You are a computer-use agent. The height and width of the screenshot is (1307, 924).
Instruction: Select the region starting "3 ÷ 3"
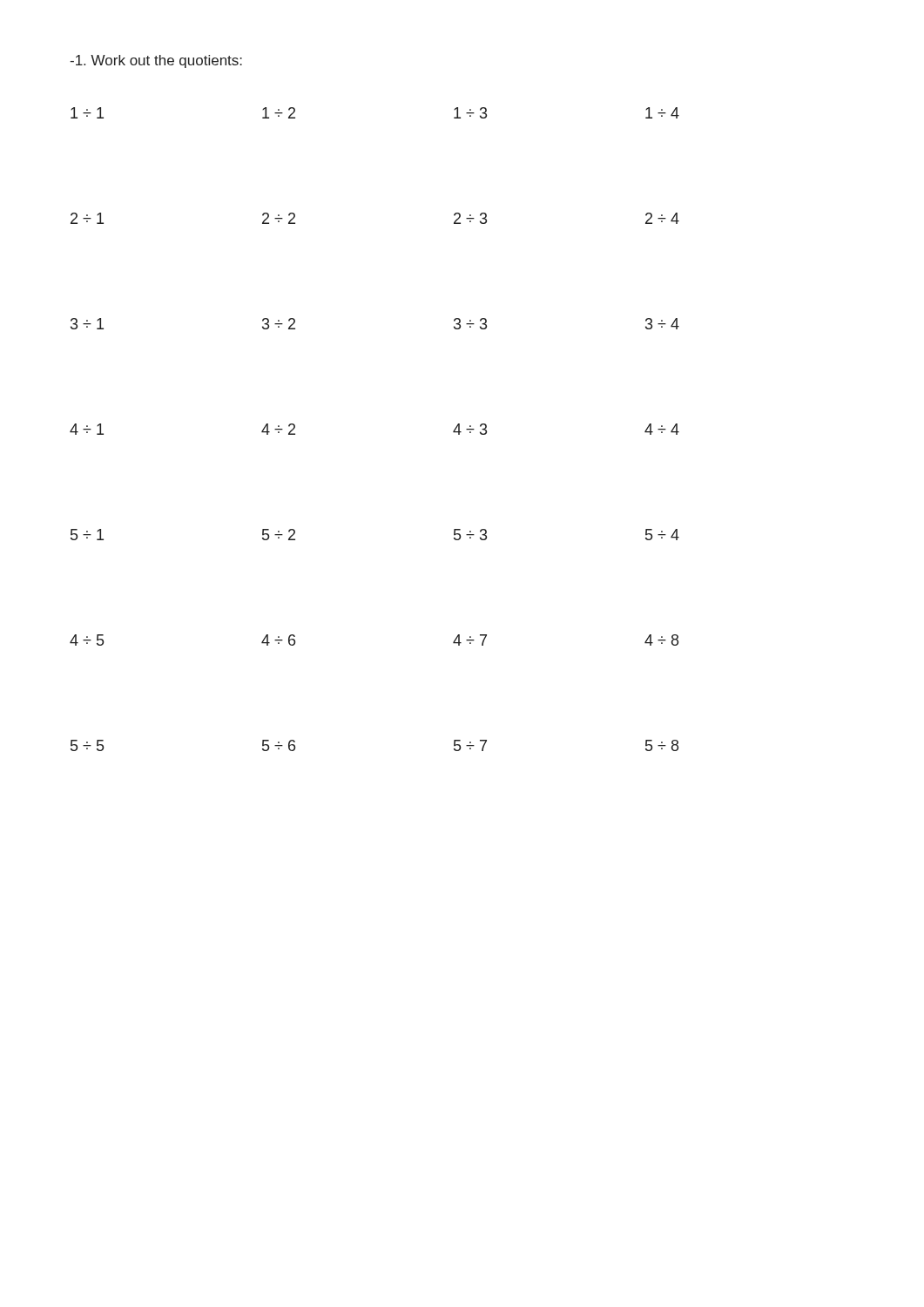pos(470,324)
